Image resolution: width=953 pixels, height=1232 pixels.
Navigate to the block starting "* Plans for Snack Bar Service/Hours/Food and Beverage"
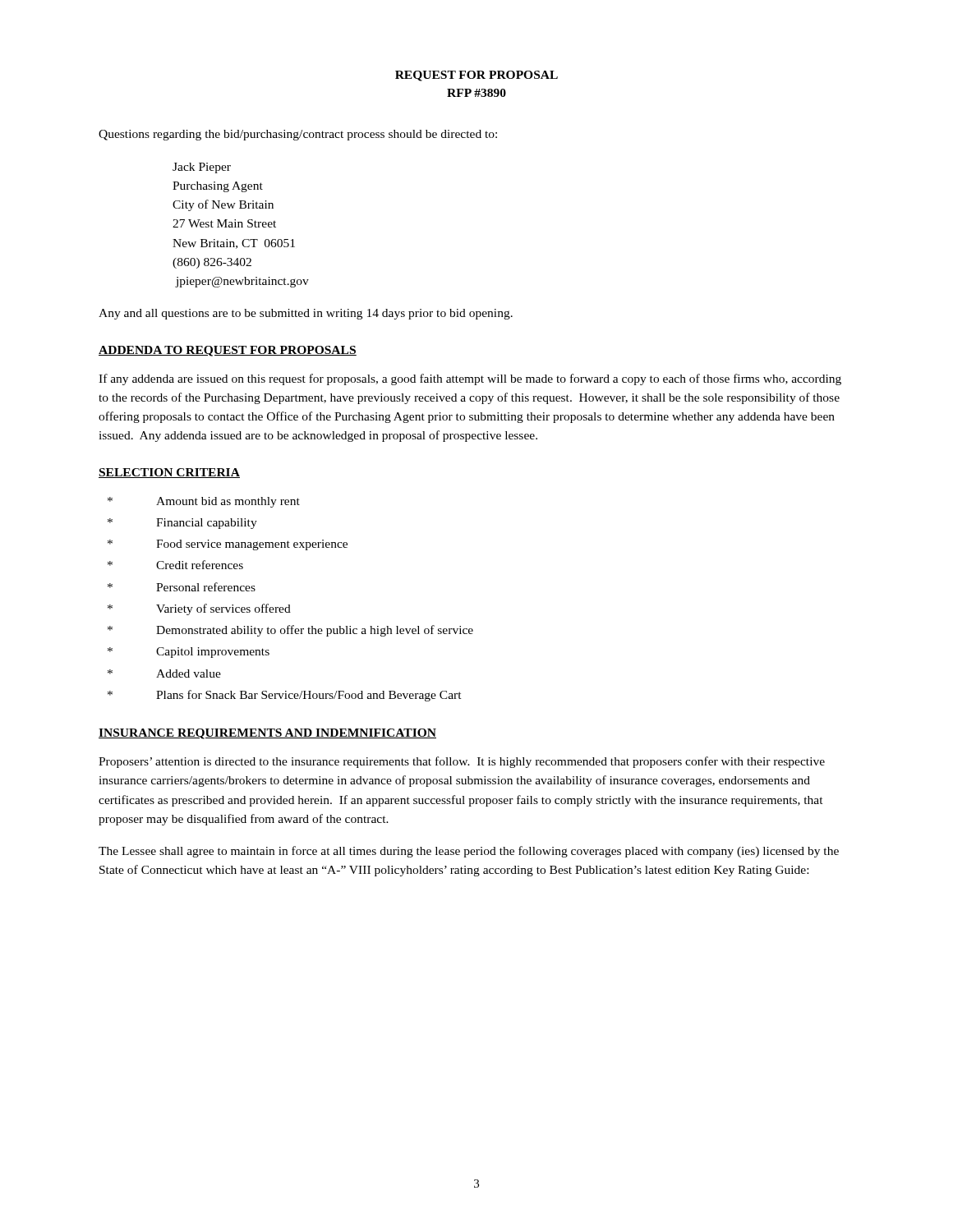tap(285, 696)
